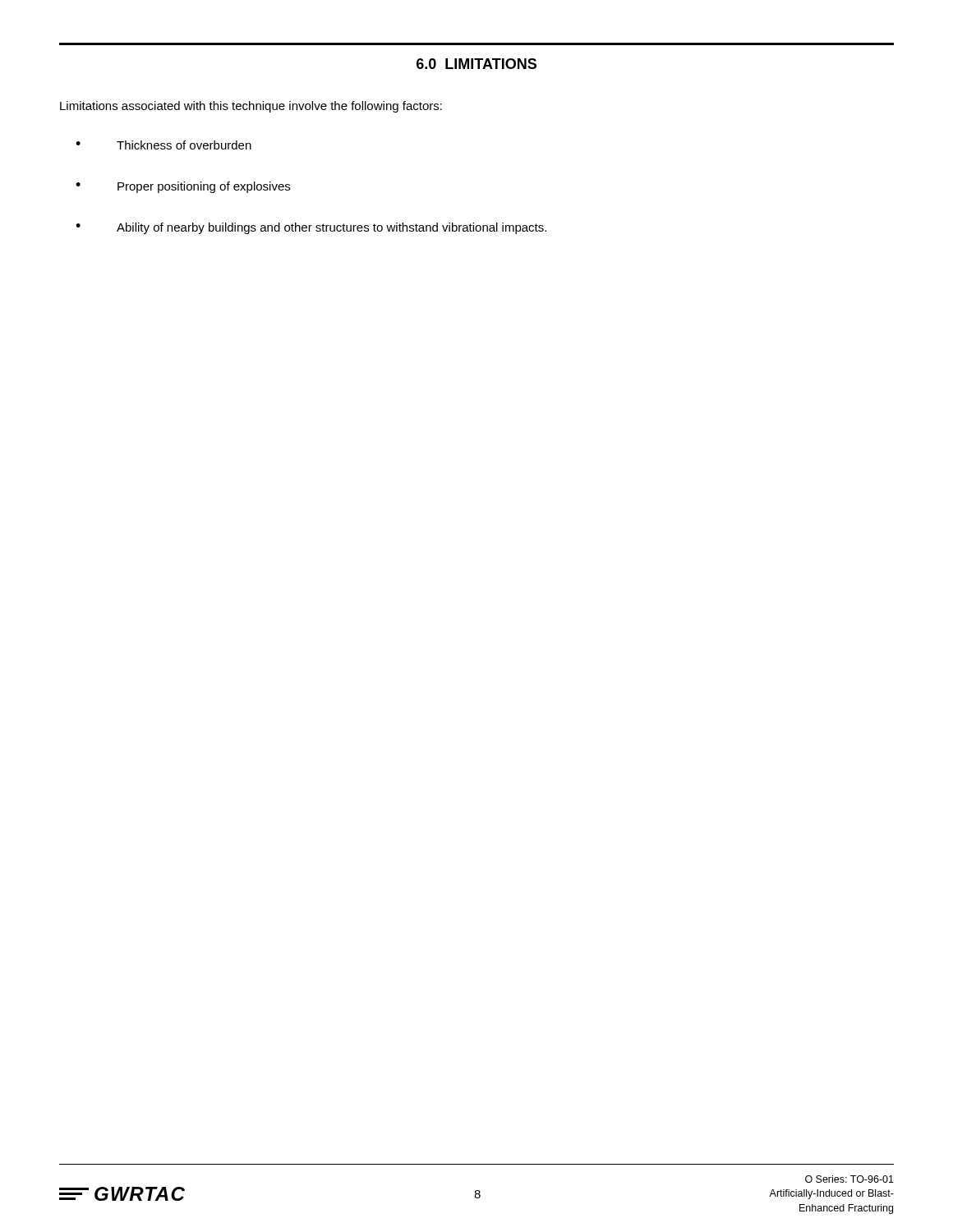This screenshot has height=1232, width=953.
Task: Navigate to the region starting "• Thickness of overburden"
Action: 155,145
